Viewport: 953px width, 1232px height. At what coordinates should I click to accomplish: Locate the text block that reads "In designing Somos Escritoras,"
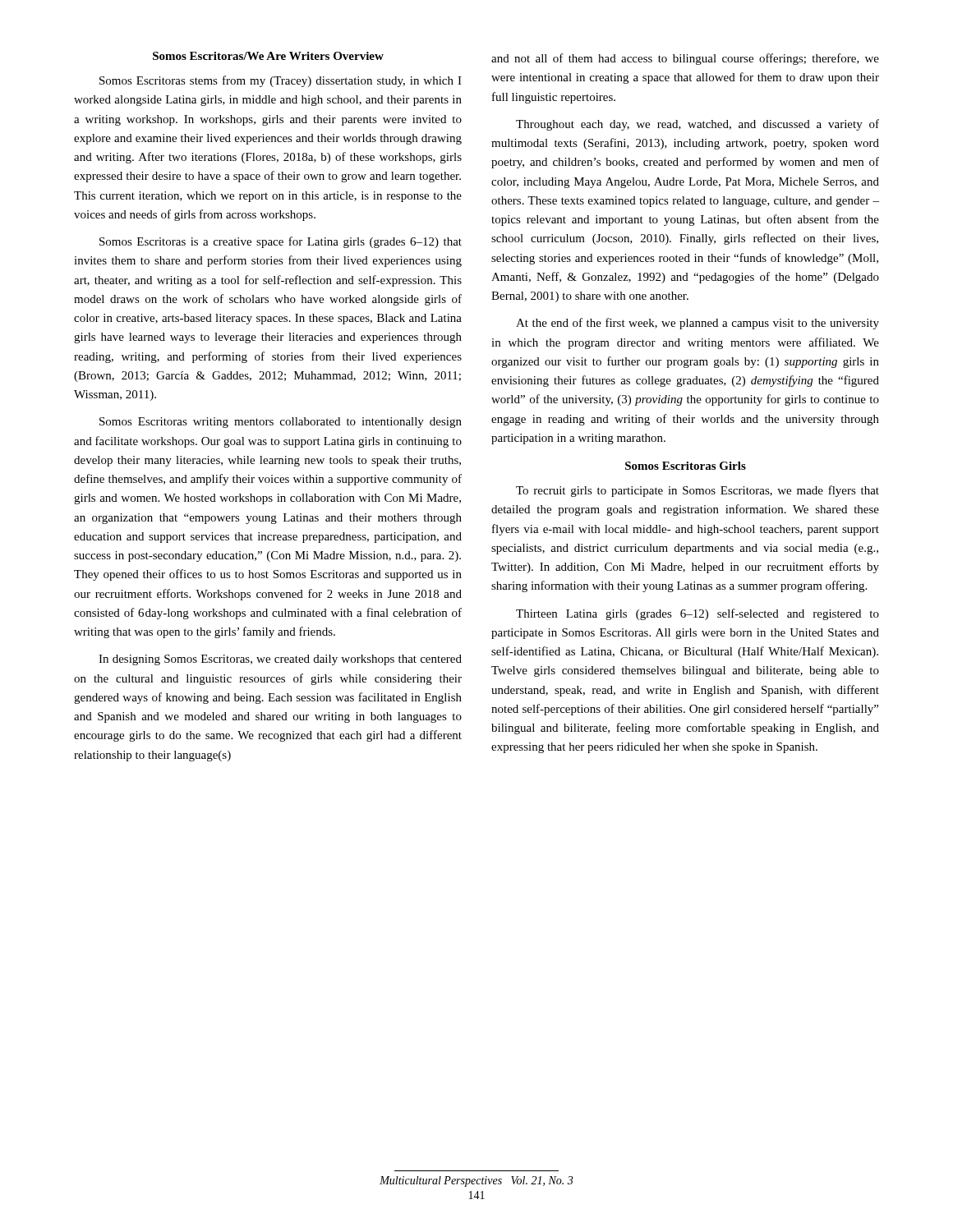(268, 707)
